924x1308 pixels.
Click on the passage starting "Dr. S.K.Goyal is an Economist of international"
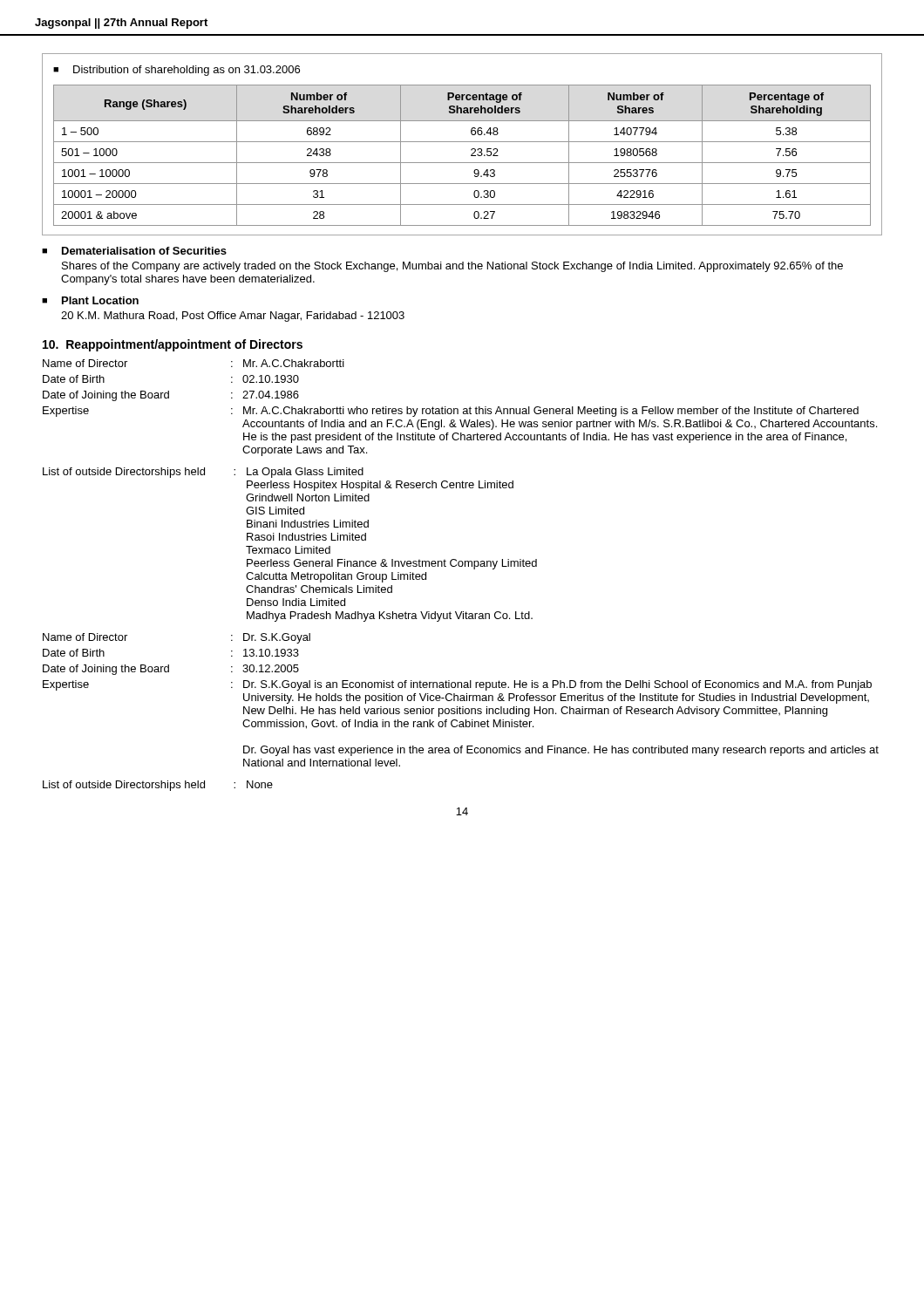point(560,723)
